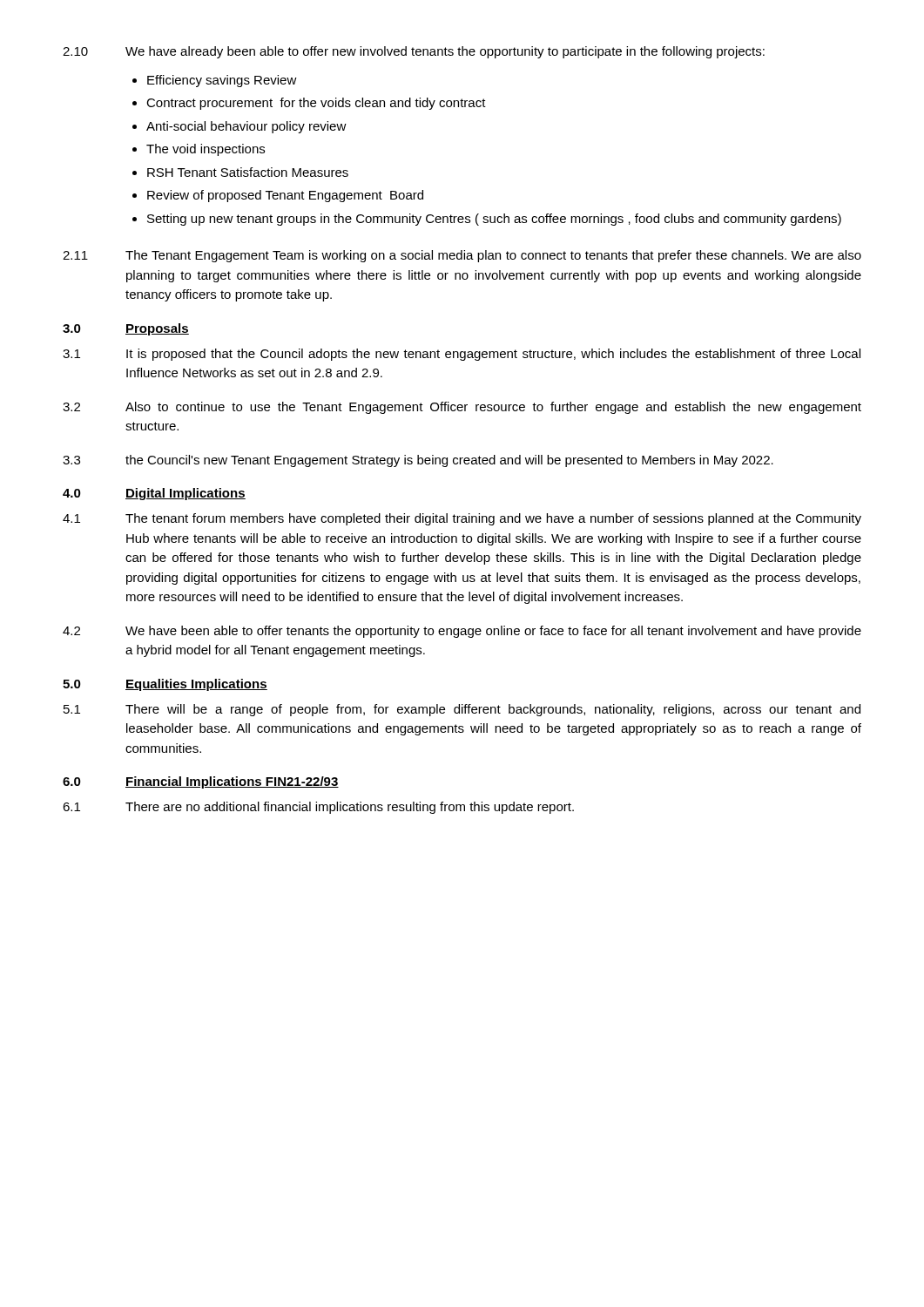This screenshot has height=1307, width=924.
Task: Locate the block of text that opens with "3 the Council's new Tenant Engagement Strategy"
Action: click(462, 460)
